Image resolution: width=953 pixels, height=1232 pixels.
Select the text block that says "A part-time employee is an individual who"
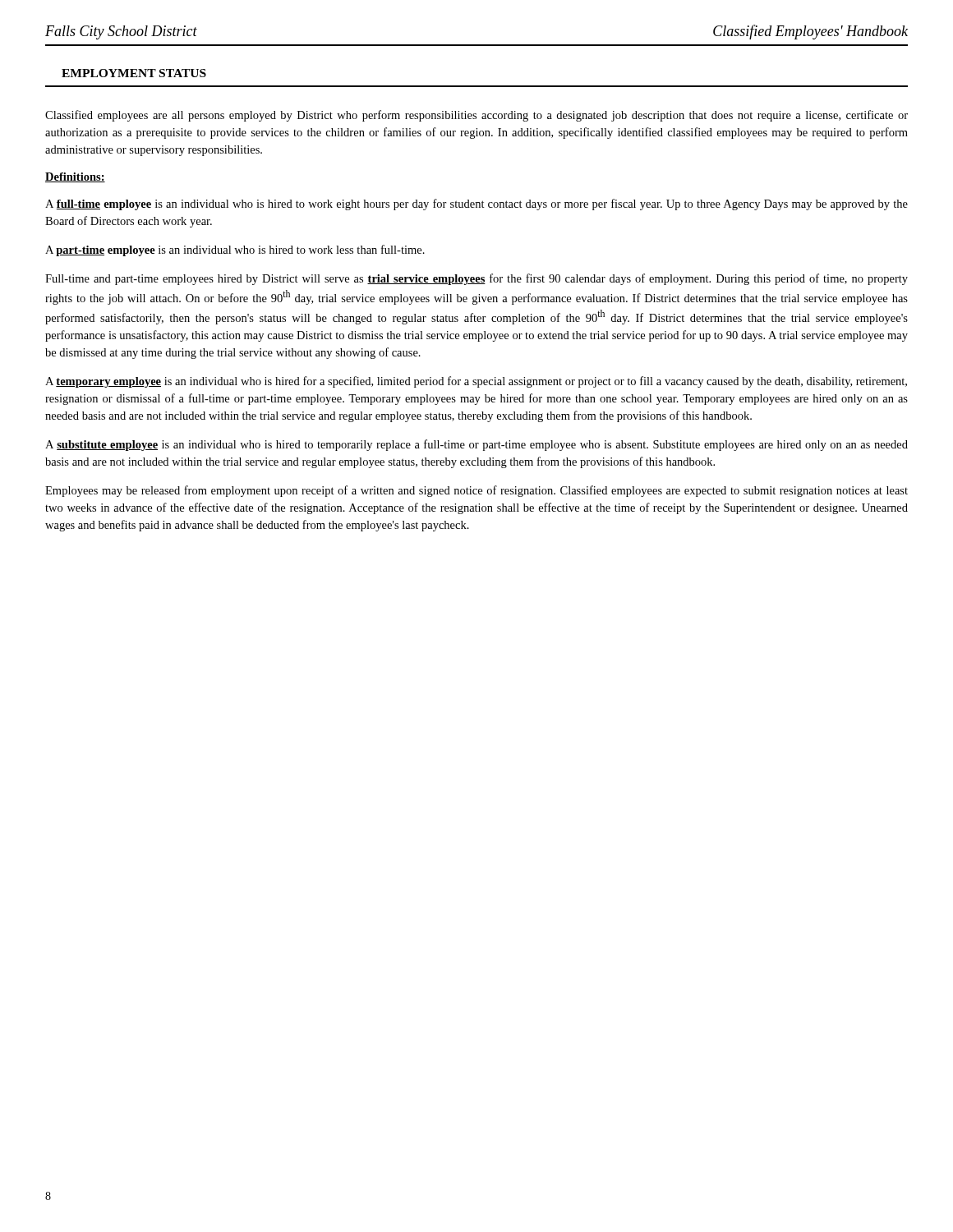[x=235, y=250]
